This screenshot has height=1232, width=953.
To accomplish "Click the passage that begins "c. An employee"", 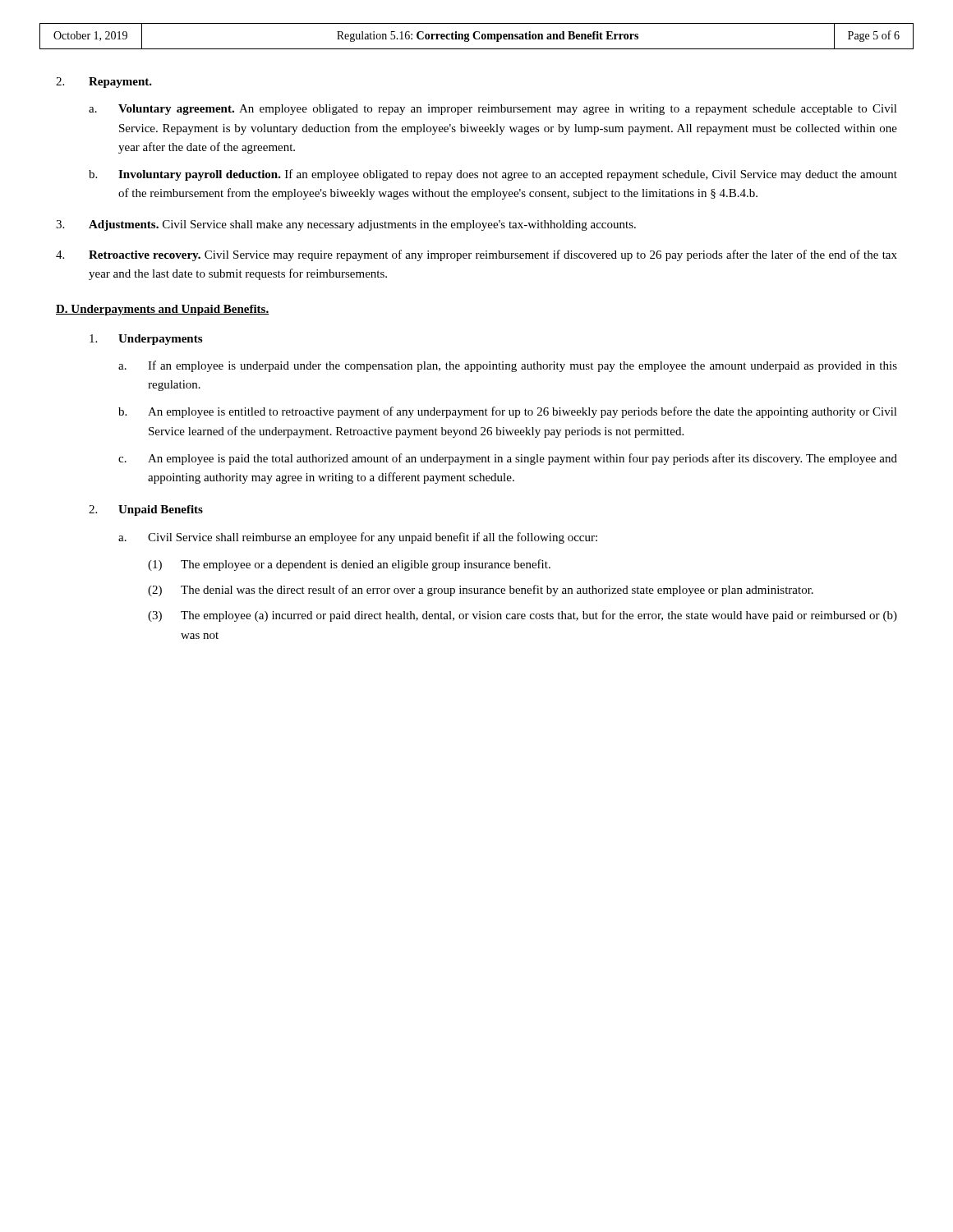I will coord(508,468).
